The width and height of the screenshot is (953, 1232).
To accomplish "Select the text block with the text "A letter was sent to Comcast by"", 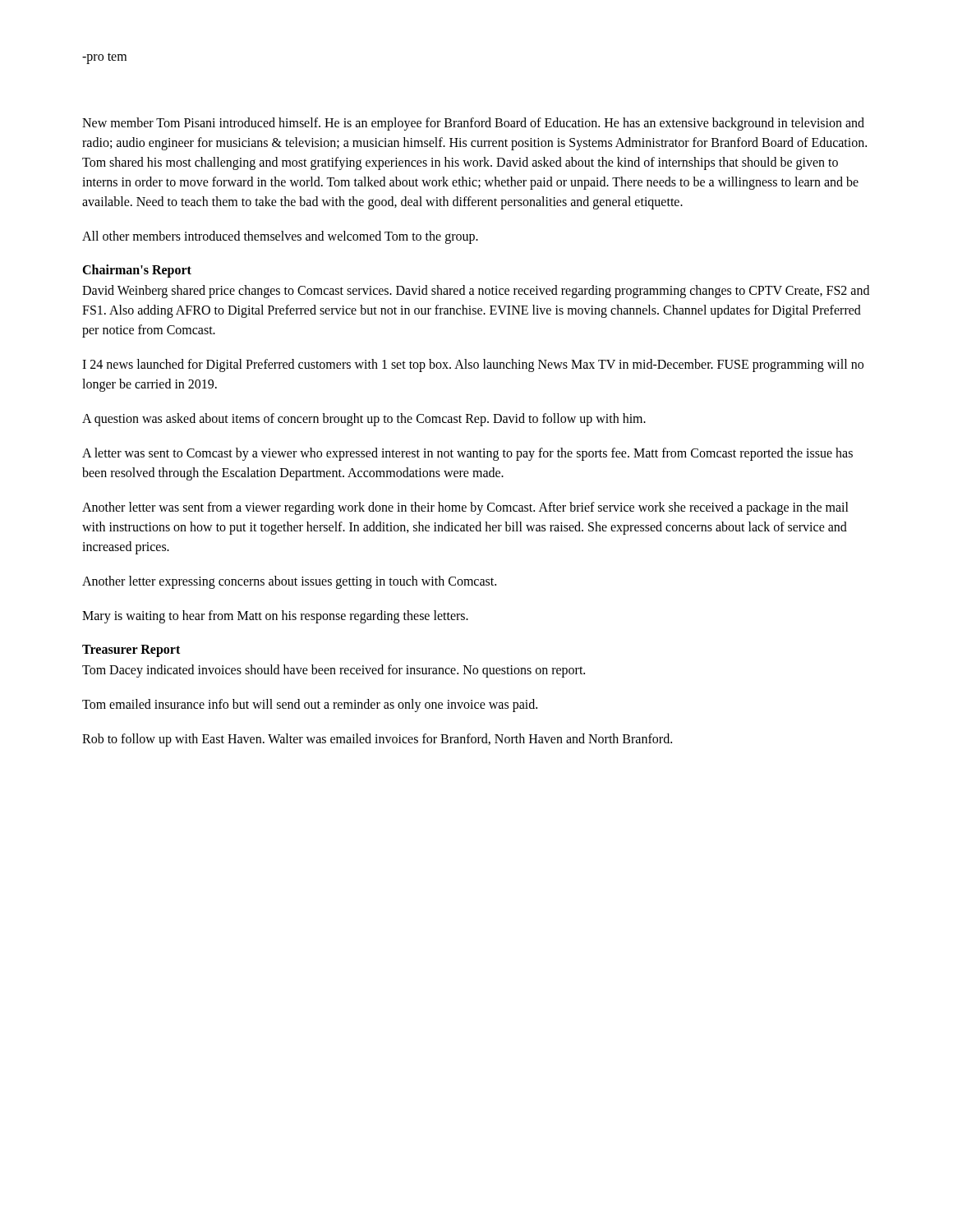I will click(x=468, y=463).
